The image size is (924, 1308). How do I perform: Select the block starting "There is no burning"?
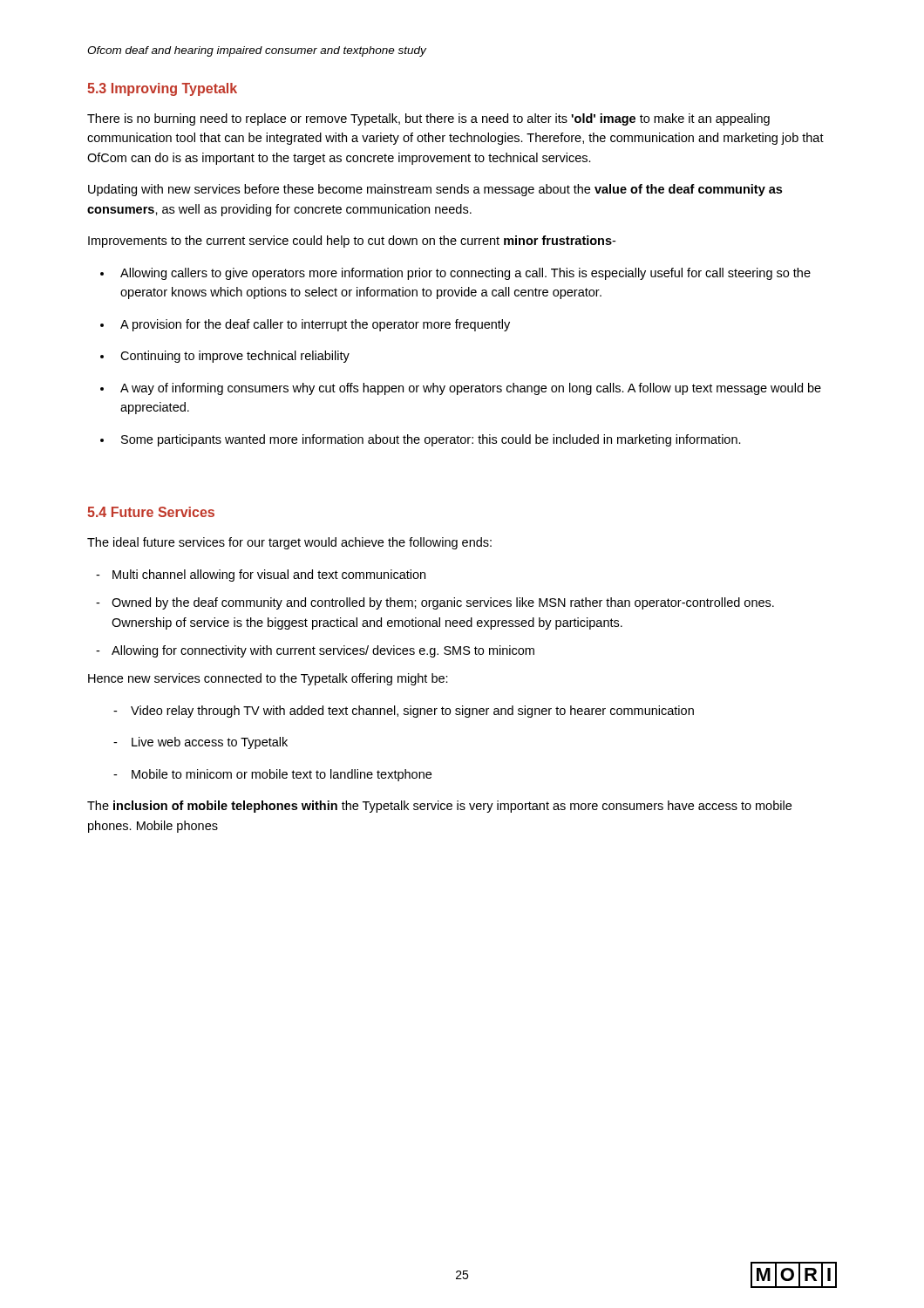(455, 138)
